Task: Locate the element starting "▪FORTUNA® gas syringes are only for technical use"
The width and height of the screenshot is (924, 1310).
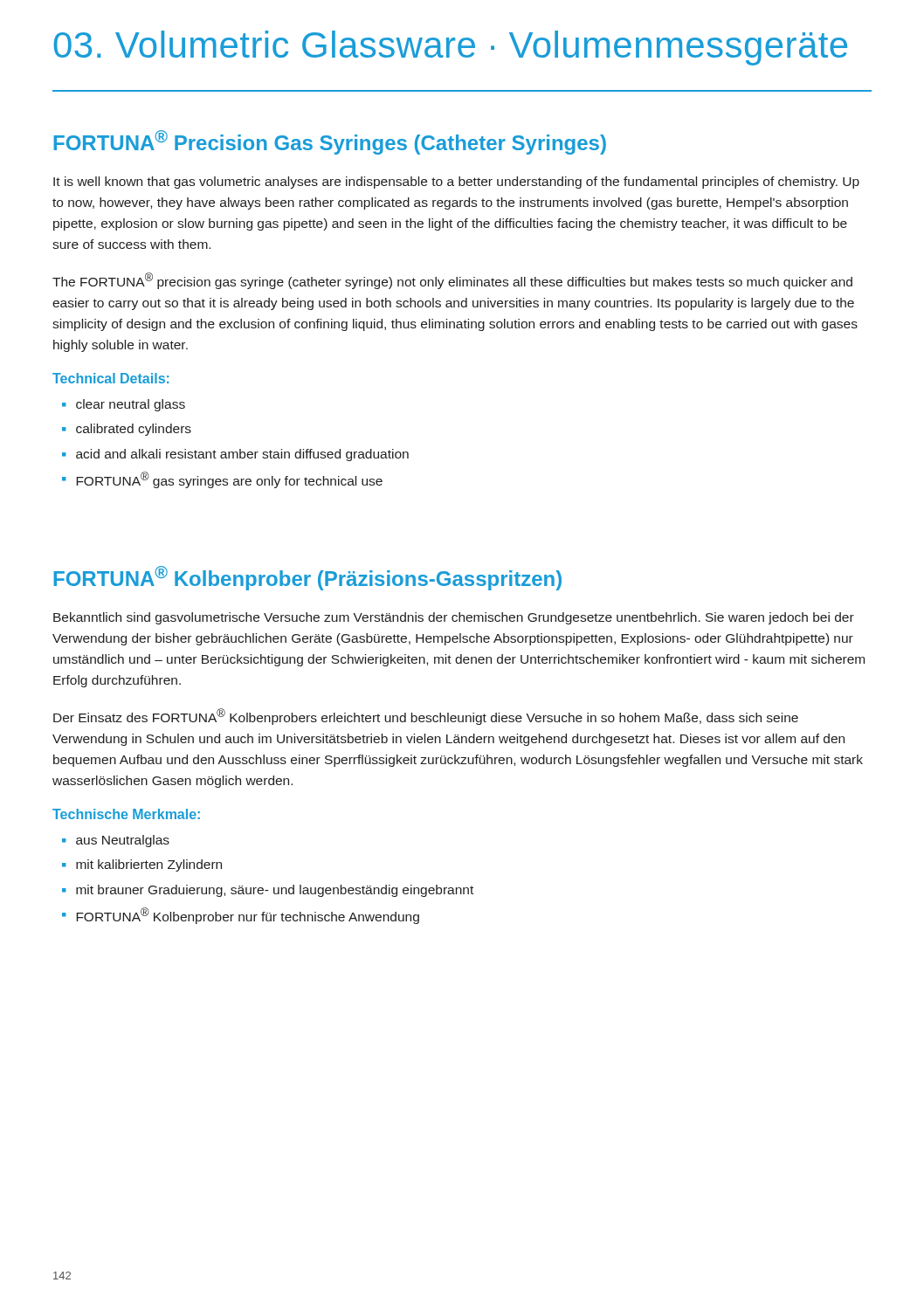Action: click(x=222, y=480)
